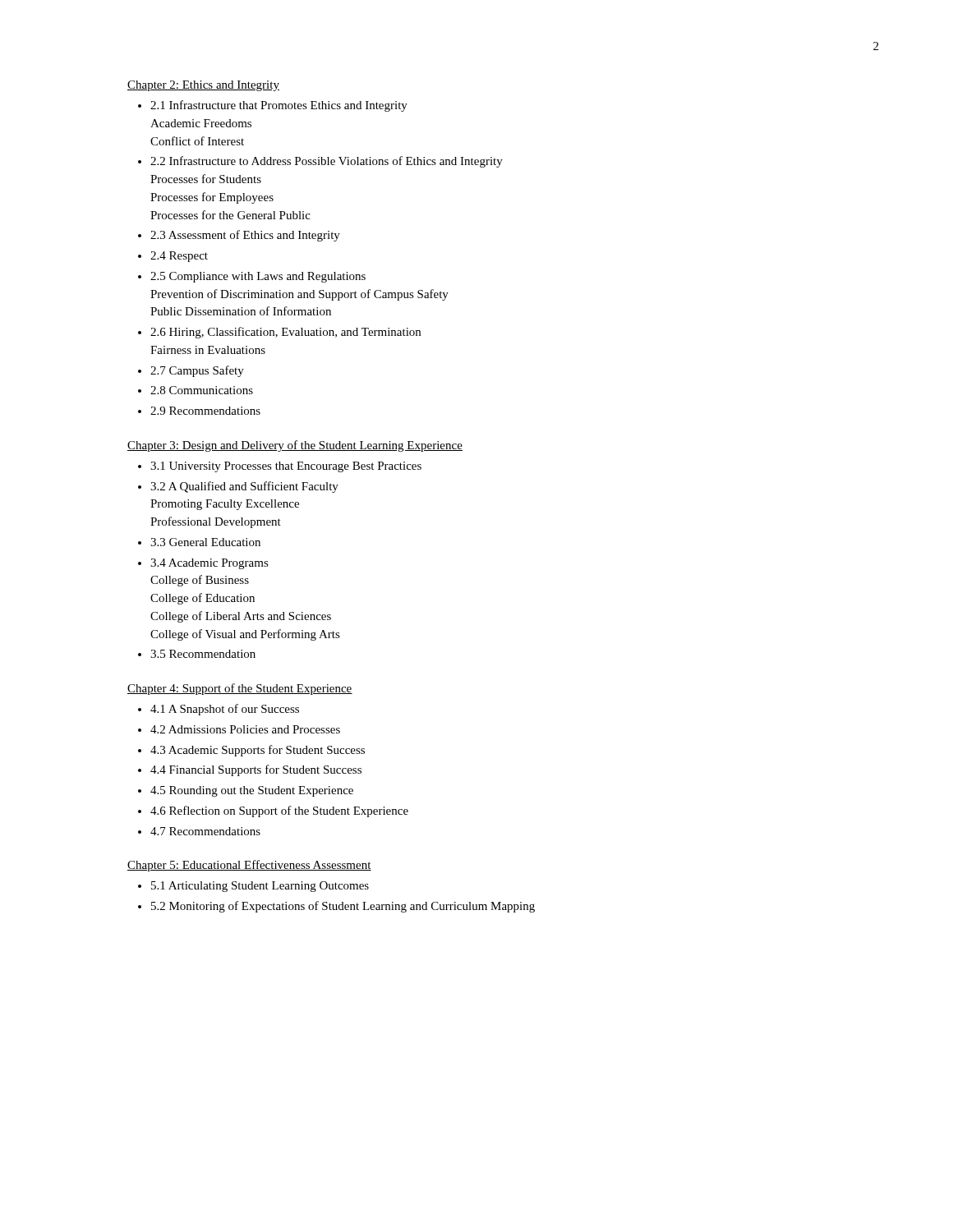The image size is (953, 1232).
Task: Select the list item containing "5.1 Articulating Student Learning Outcomes"
Action: [260, 887]
